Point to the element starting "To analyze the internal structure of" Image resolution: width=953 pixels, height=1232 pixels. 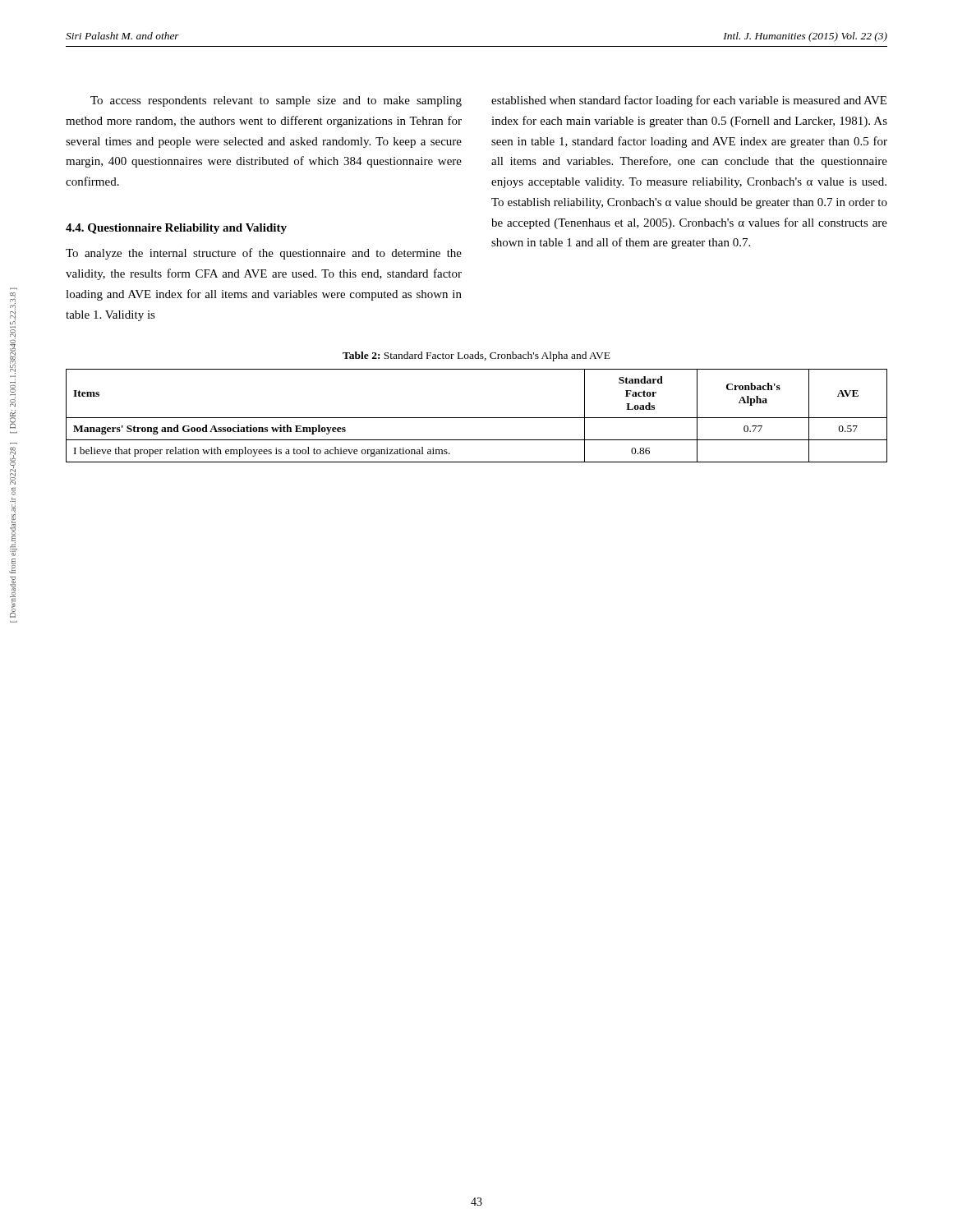tap(264, 284)
